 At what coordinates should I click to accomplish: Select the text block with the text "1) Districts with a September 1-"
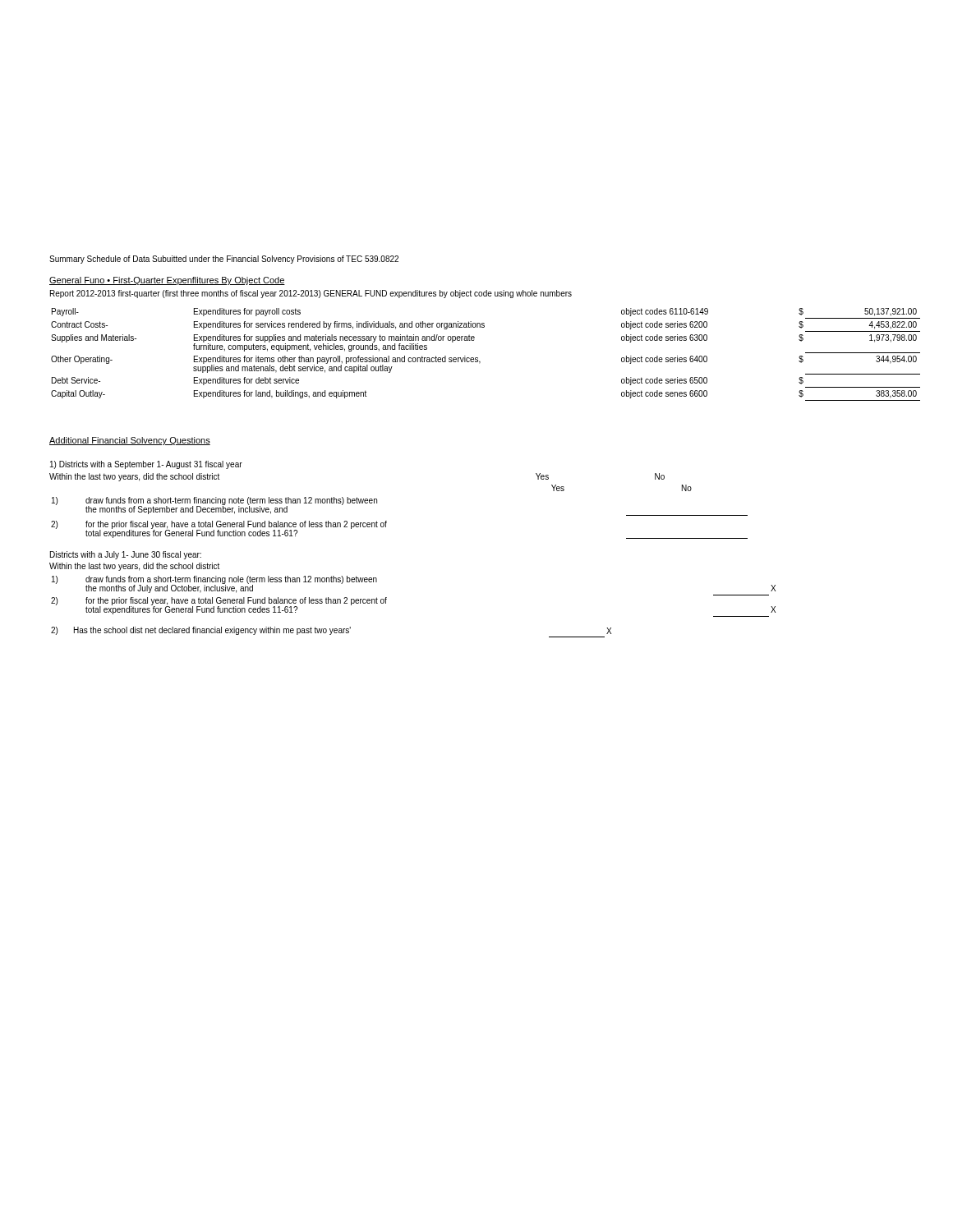pyautogui.click(x=146, y=464)
